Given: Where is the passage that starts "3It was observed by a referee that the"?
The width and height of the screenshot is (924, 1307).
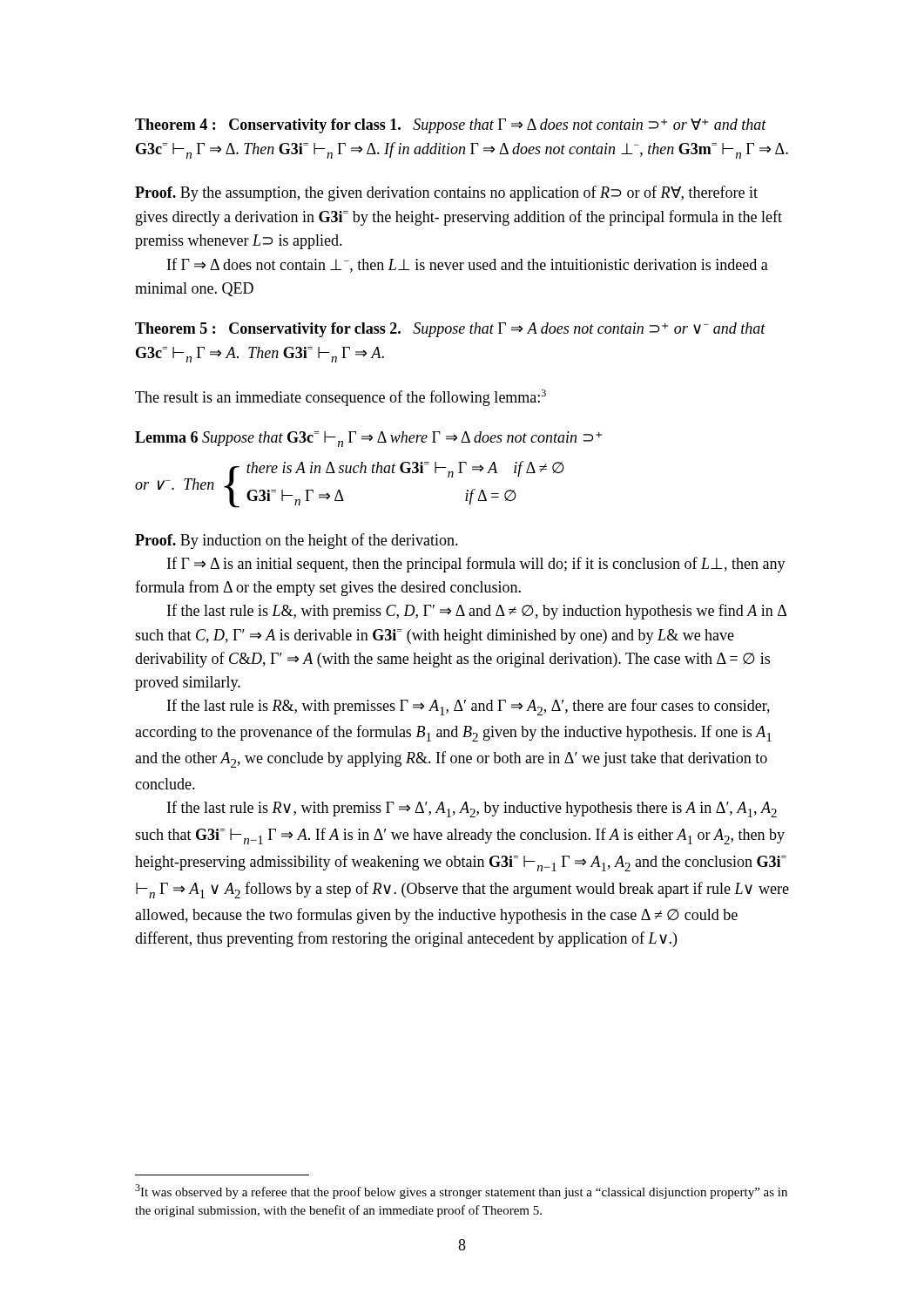Looking at the screenshot, I should [461, 1199].
